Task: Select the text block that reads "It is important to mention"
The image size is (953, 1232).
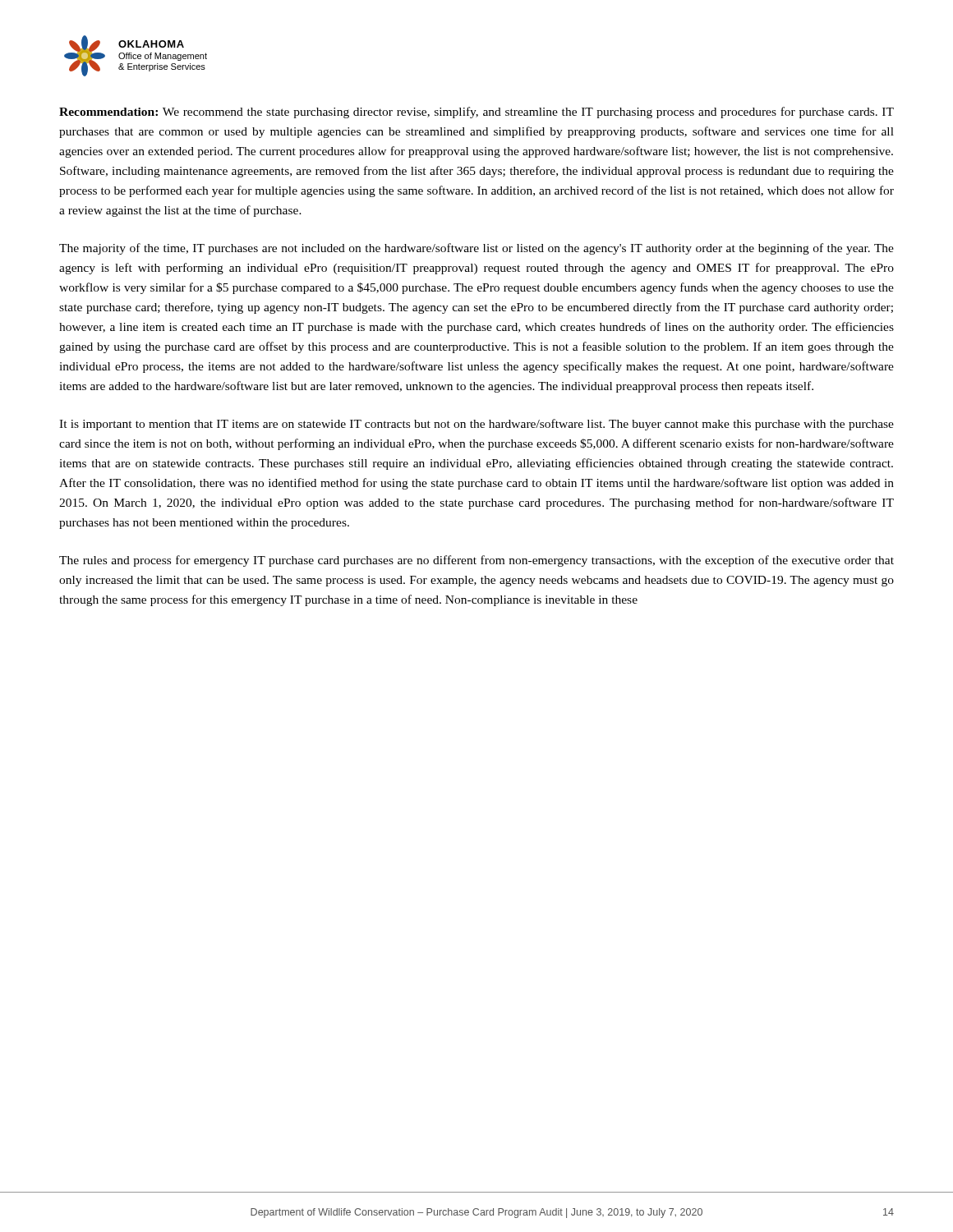Action: point(476,473)
